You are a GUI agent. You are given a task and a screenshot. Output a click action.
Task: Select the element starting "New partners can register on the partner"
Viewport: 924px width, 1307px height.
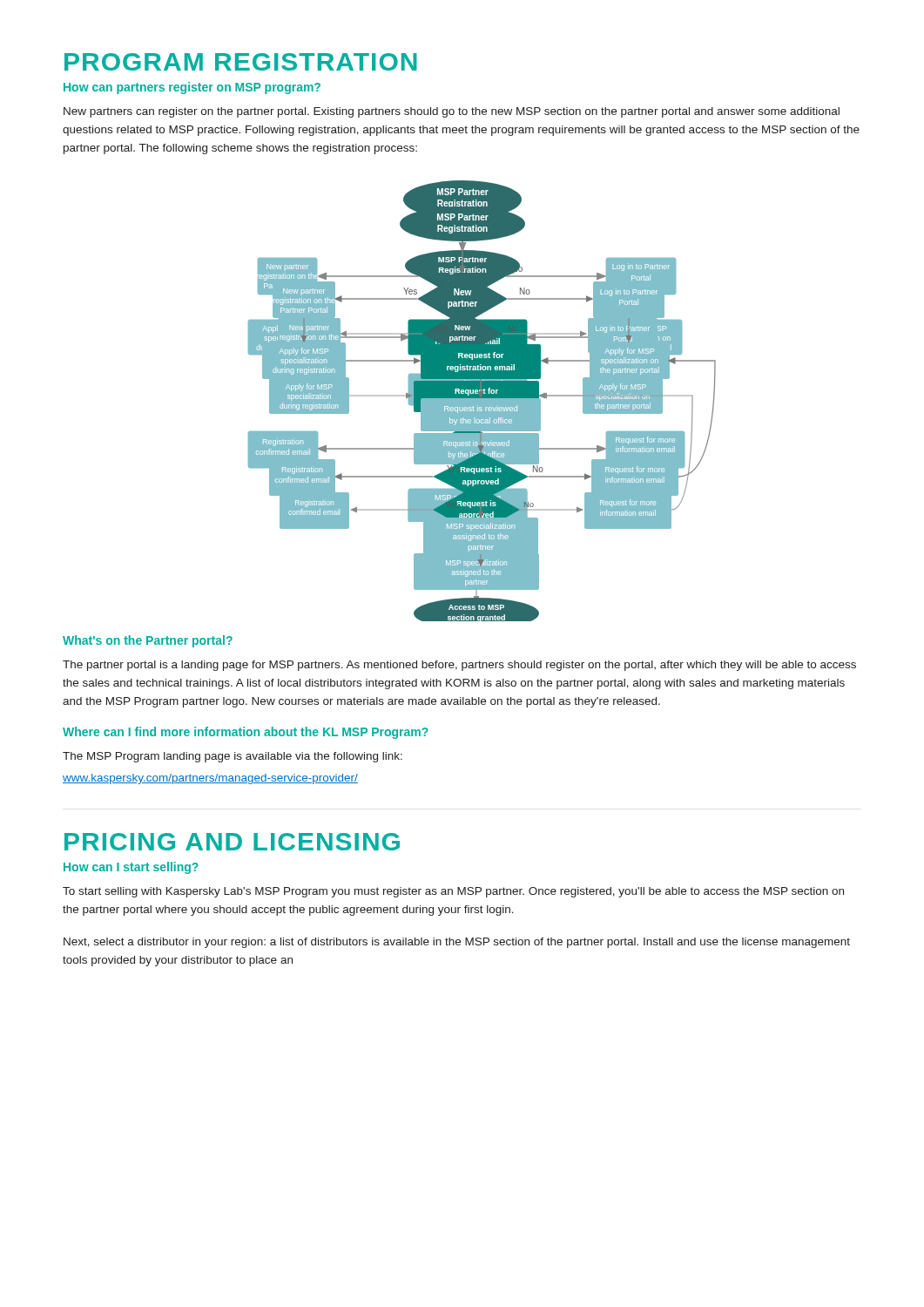[462, 130]
